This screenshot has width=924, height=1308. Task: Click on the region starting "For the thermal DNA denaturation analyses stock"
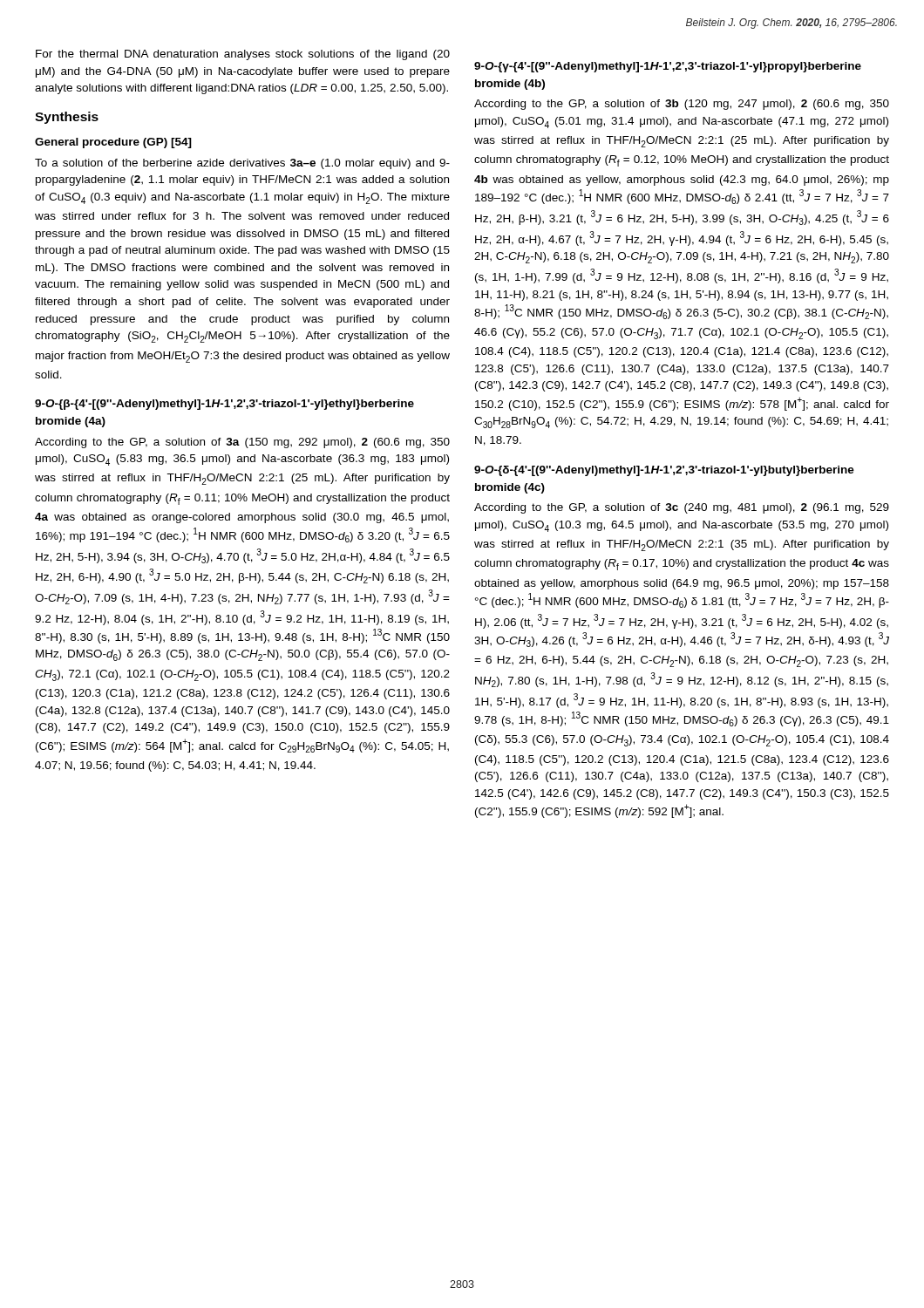(x=242, y=71)
